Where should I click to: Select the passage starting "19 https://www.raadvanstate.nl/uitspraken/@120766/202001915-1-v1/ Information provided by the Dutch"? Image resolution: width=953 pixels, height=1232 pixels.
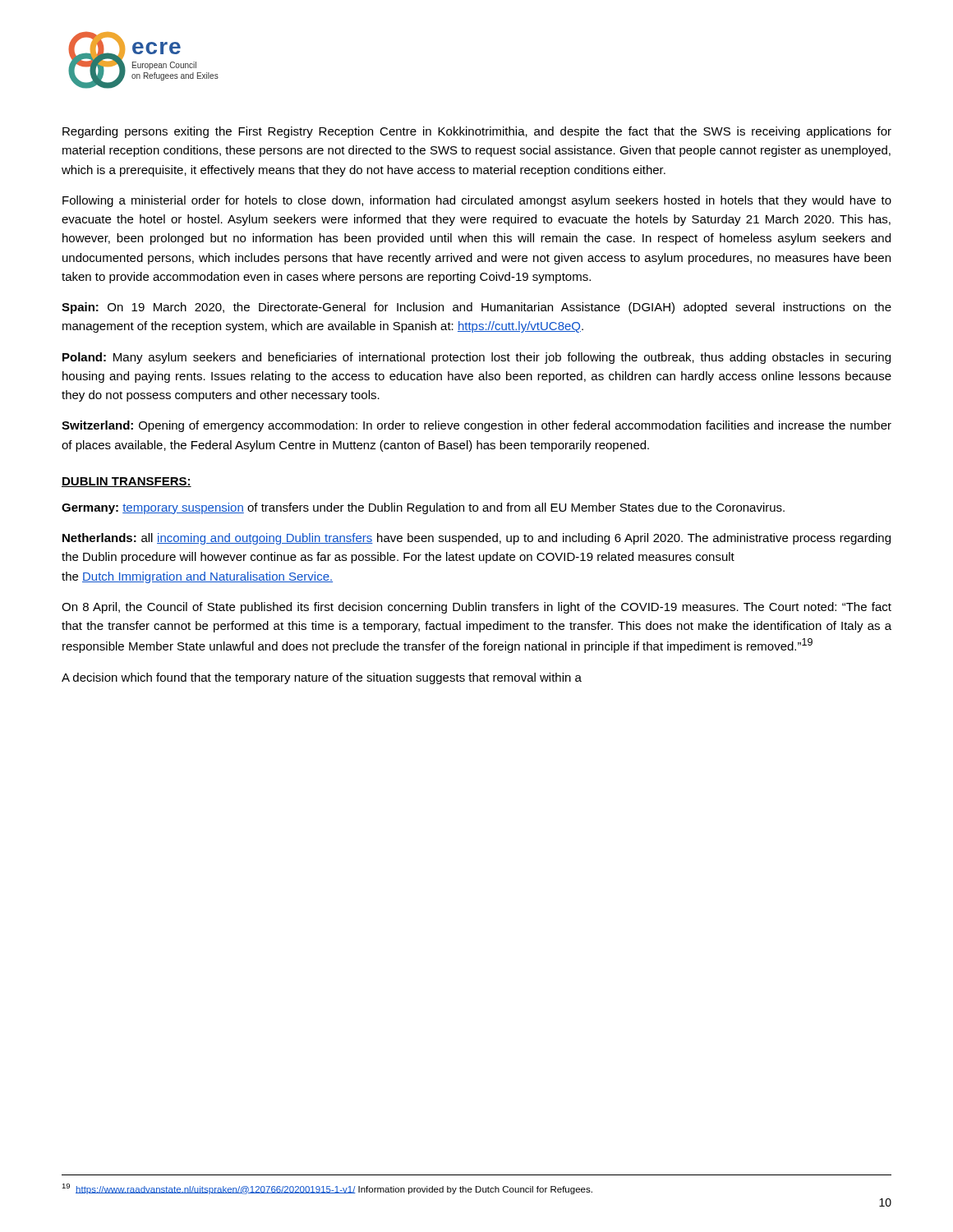[476, 1188]
